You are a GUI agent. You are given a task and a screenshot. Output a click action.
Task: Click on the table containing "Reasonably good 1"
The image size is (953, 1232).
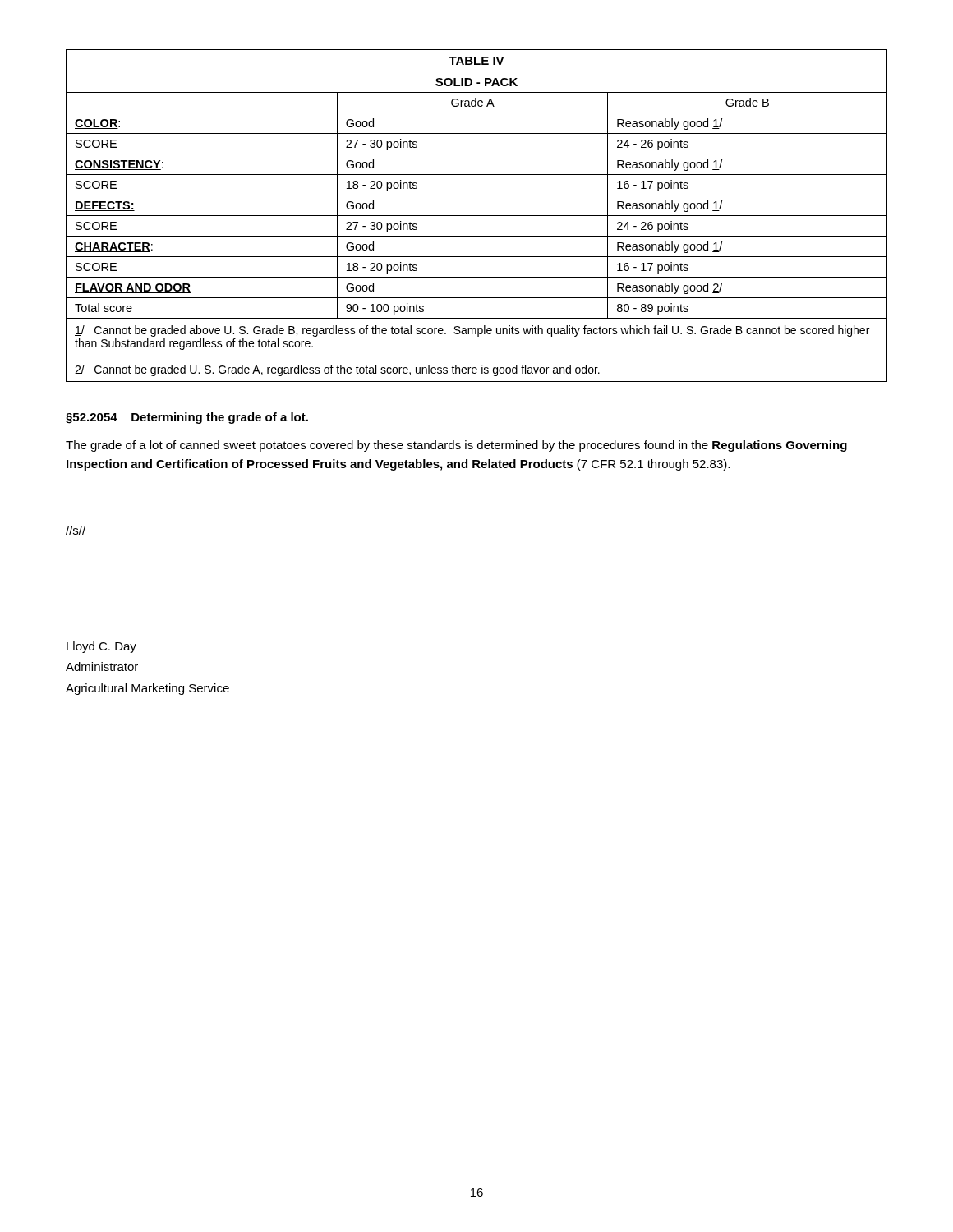click(476, 216)
